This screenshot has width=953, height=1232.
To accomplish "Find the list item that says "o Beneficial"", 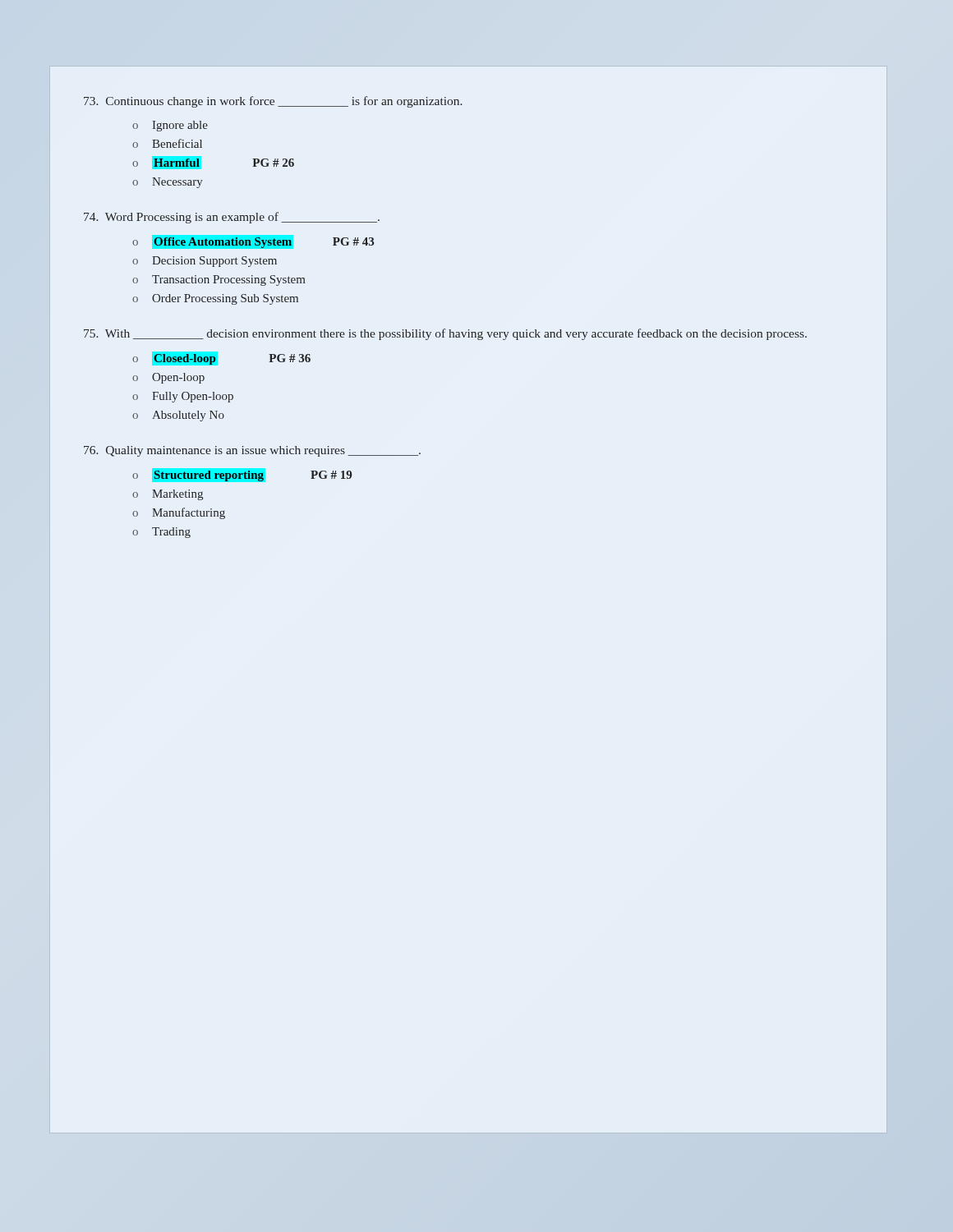I will click(167, 144).
